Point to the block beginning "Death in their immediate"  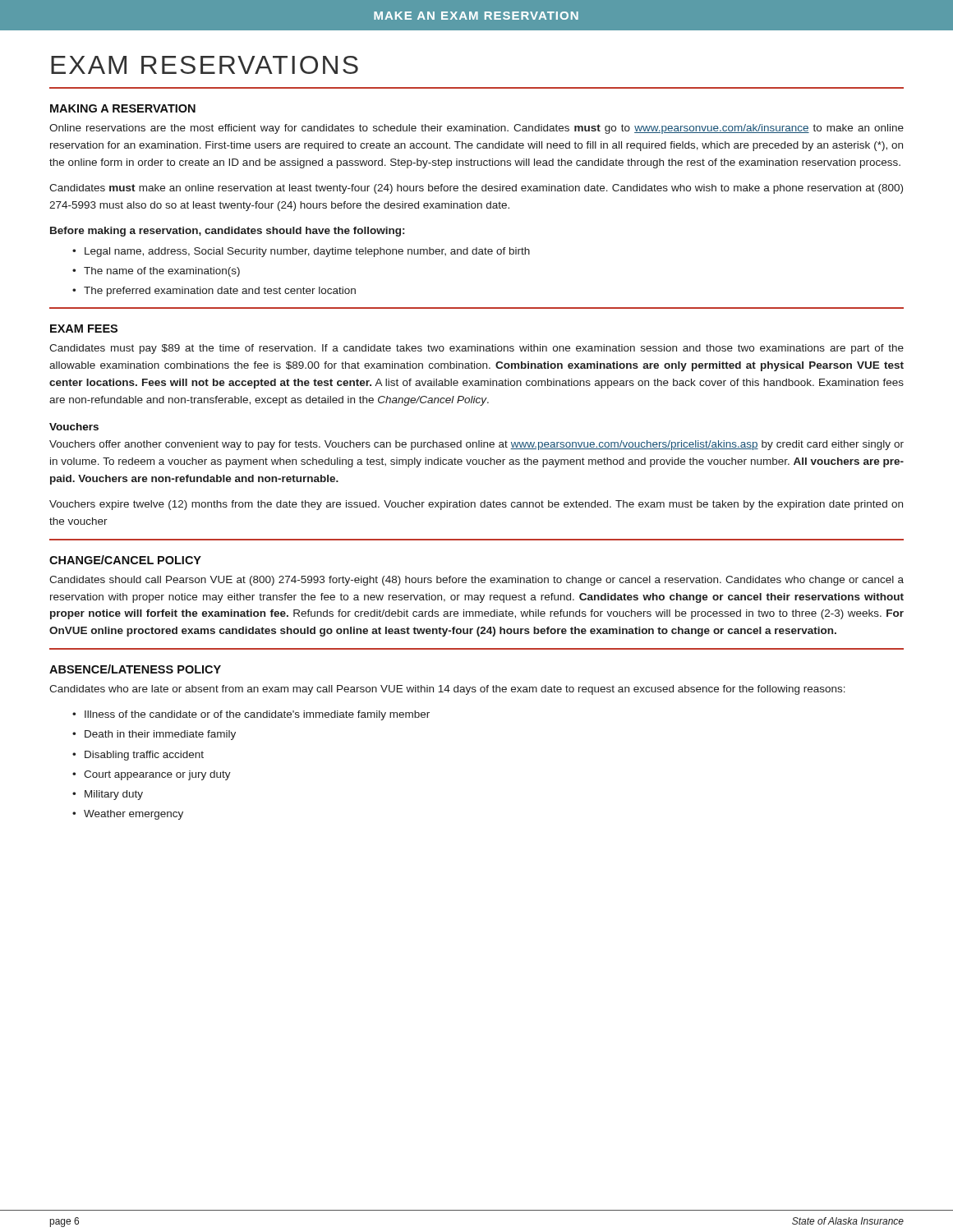tap(160, 734)
